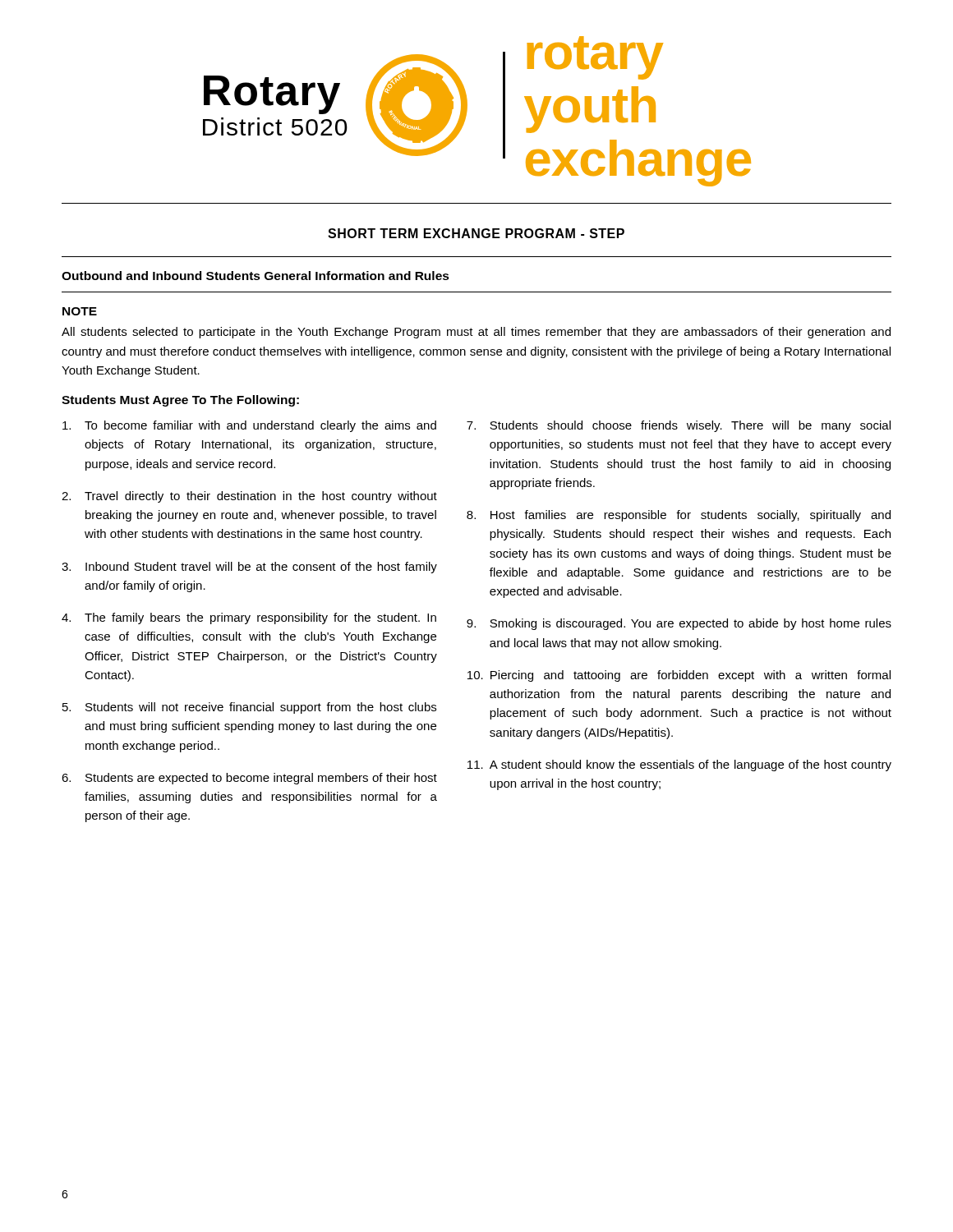Navigate to the passage starting "8. Host families are responsible for"
This screenshot has height=1232, width=953.
click(679, 553)
